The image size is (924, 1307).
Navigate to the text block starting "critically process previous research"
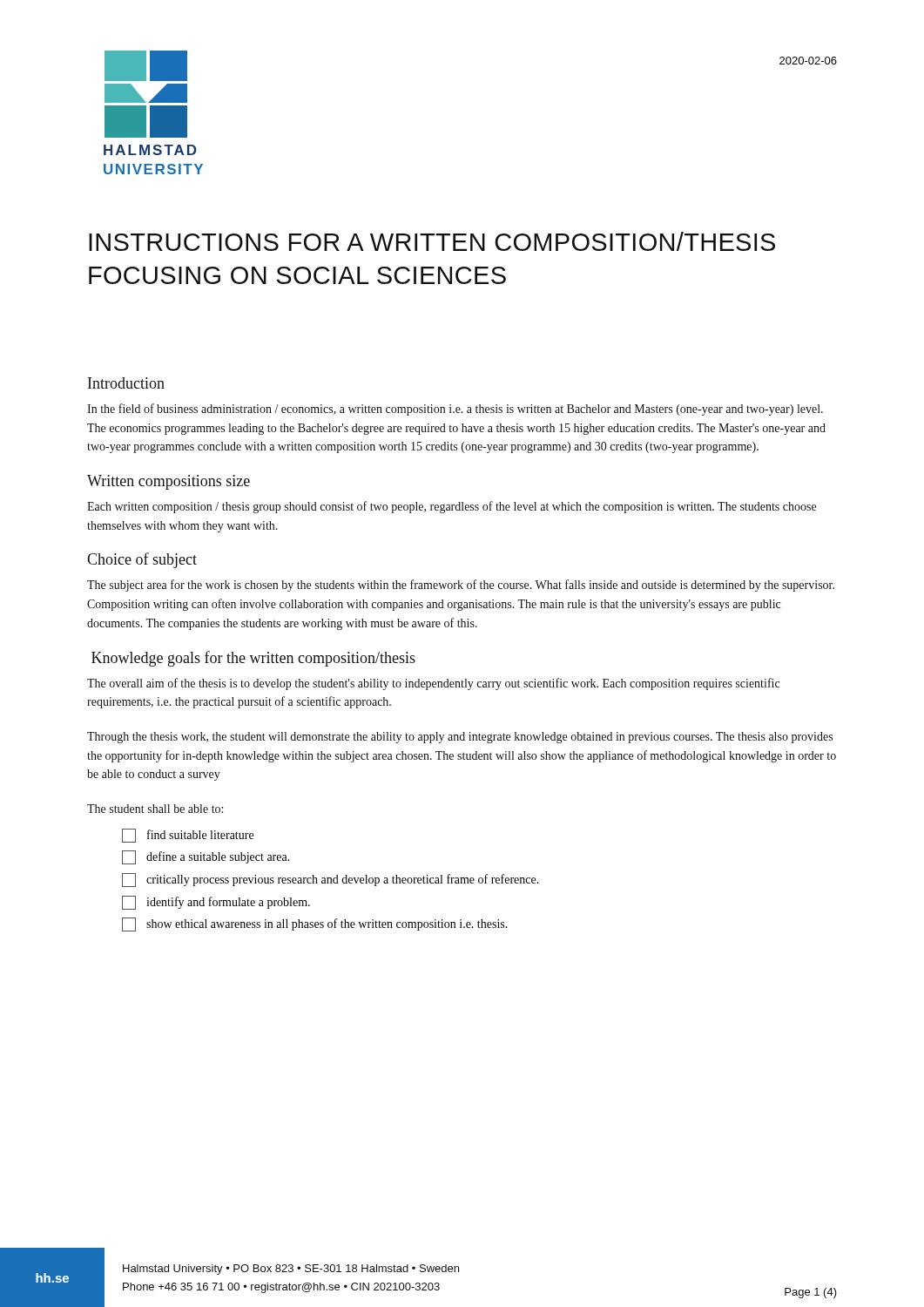331,880
